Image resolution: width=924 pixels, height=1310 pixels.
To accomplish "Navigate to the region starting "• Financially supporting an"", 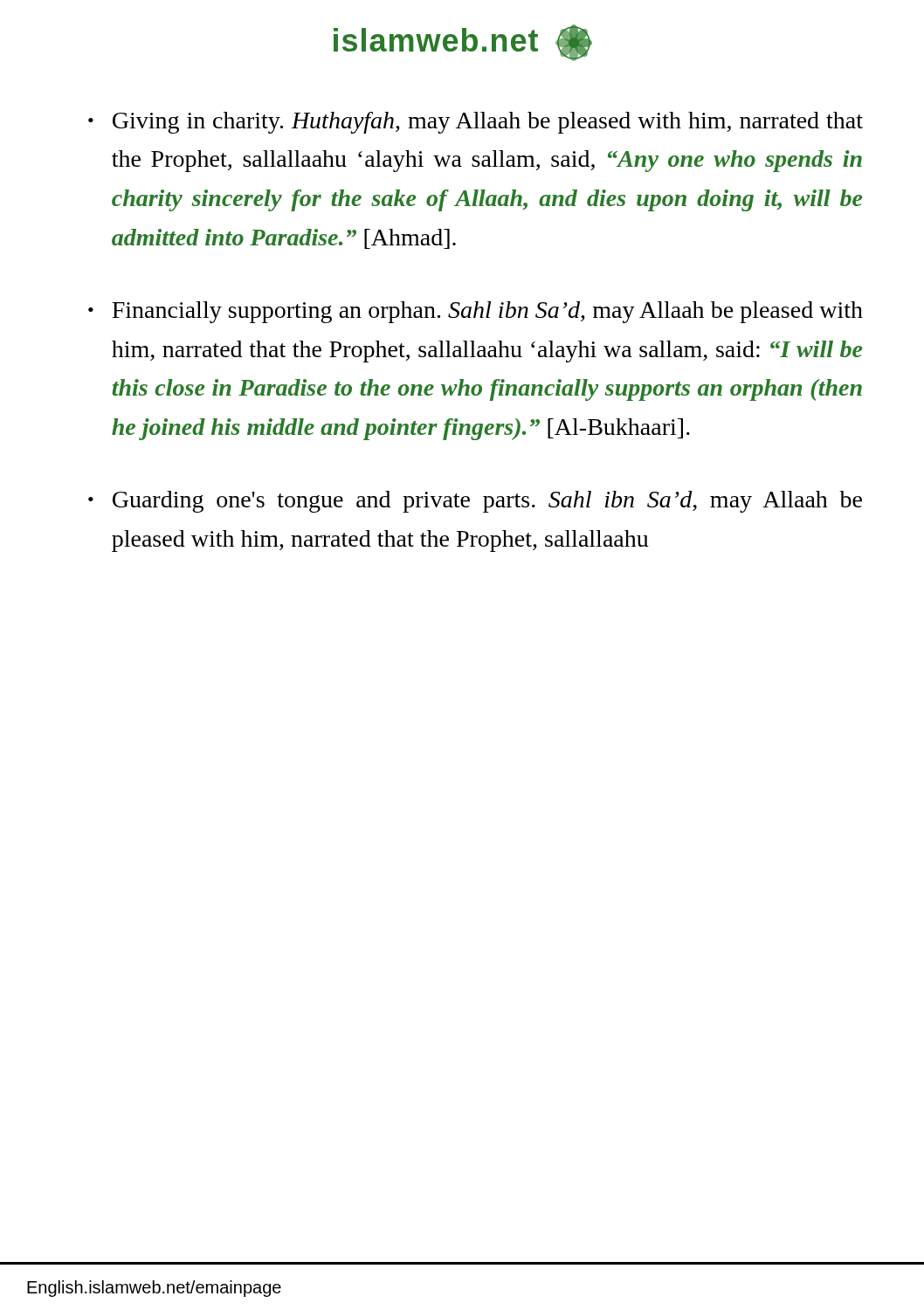I will (462, 369).
